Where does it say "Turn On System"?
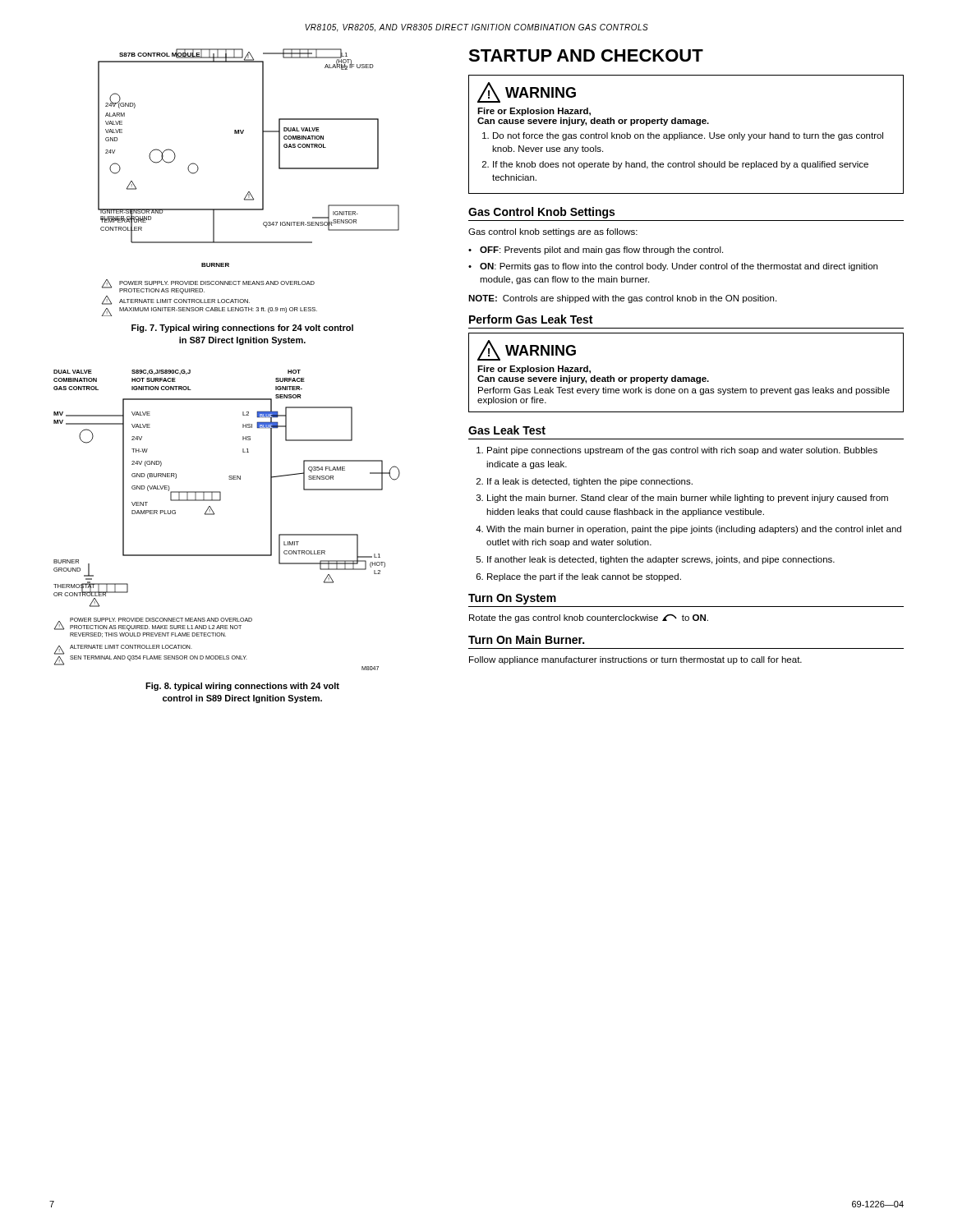953x1232 pixels. tap(512, 598)
